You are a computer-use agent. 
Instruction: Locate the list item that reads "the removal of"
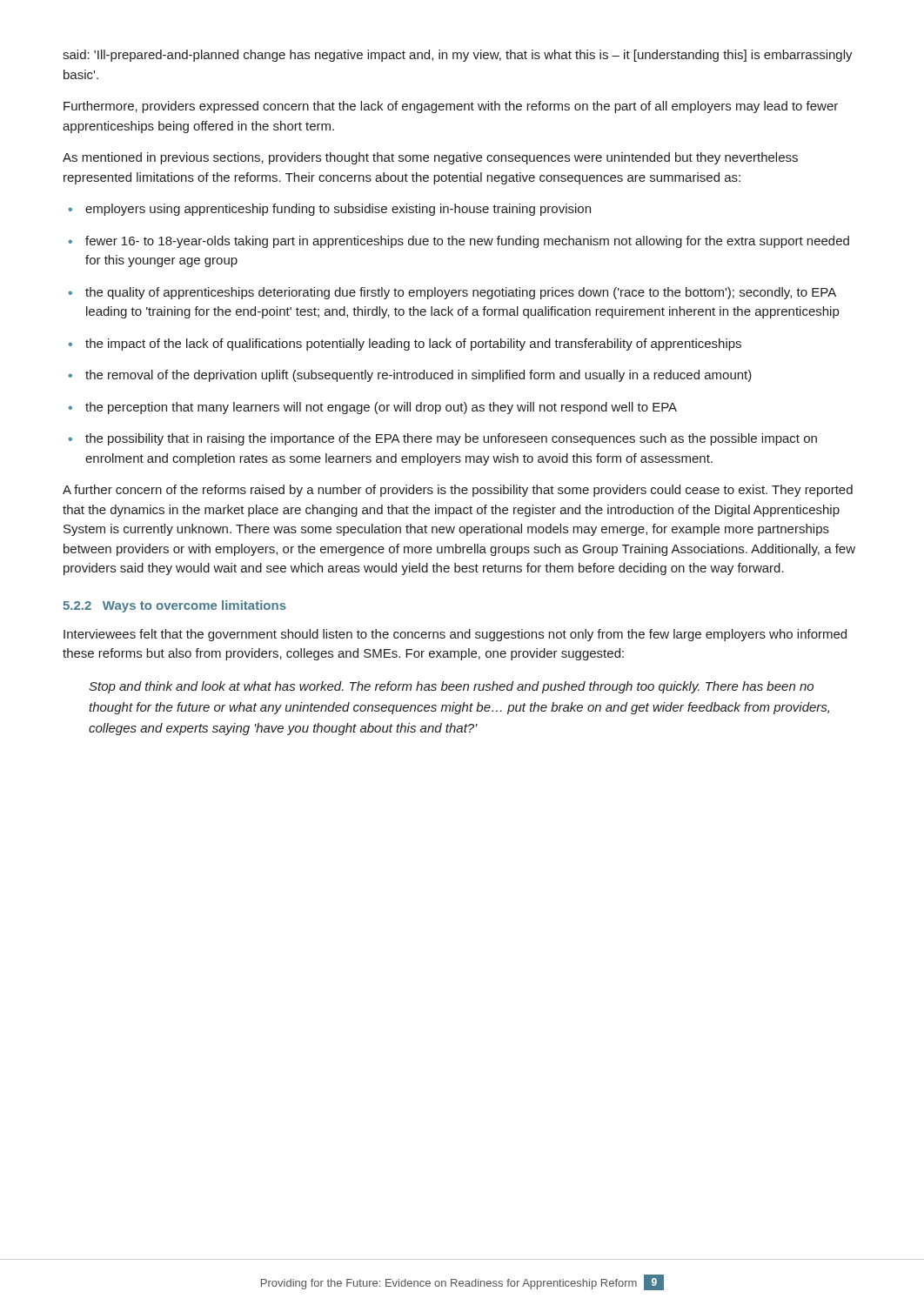click(462, 375)
